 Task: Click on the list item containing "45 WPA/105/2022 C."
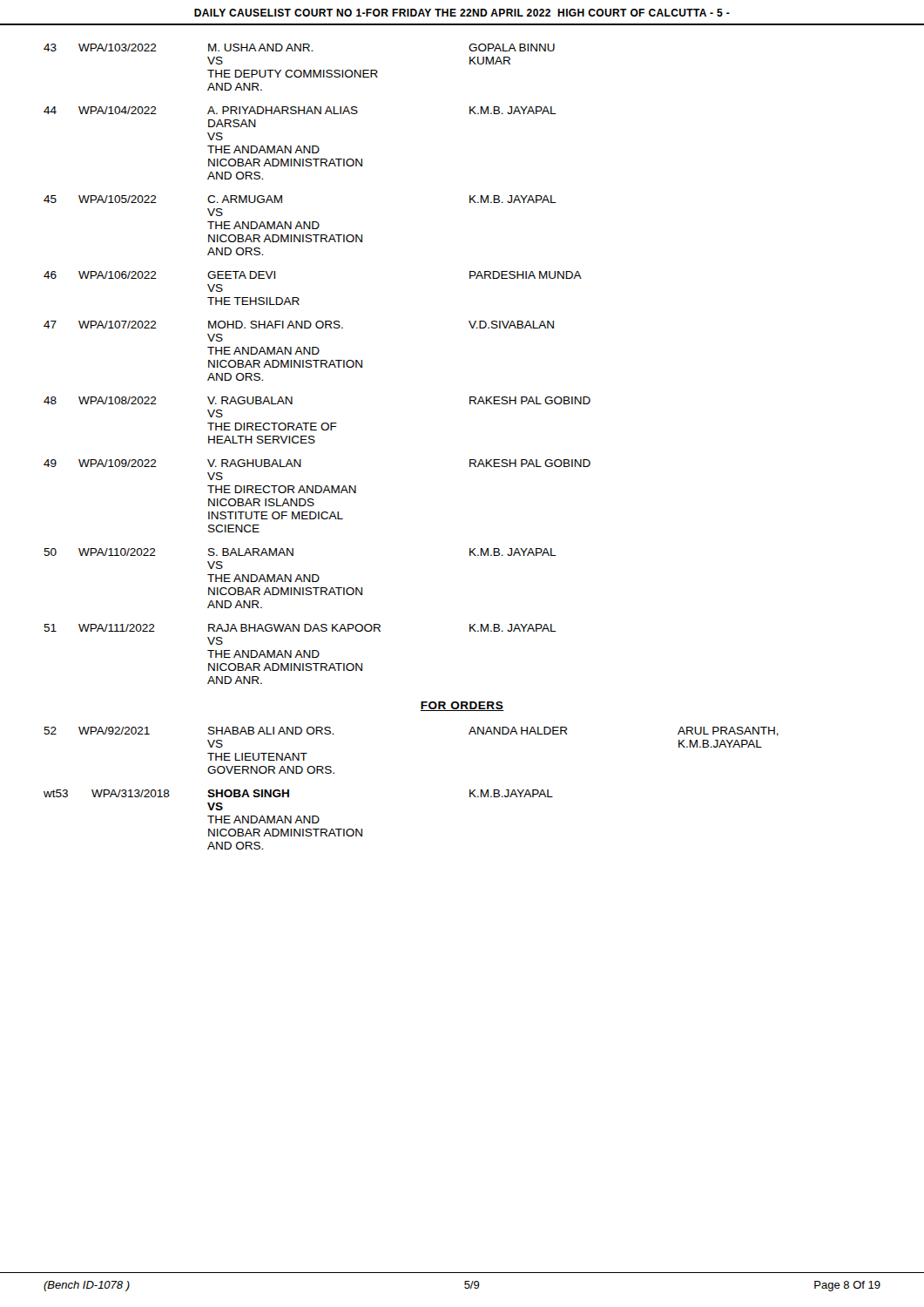pos(361,225)
